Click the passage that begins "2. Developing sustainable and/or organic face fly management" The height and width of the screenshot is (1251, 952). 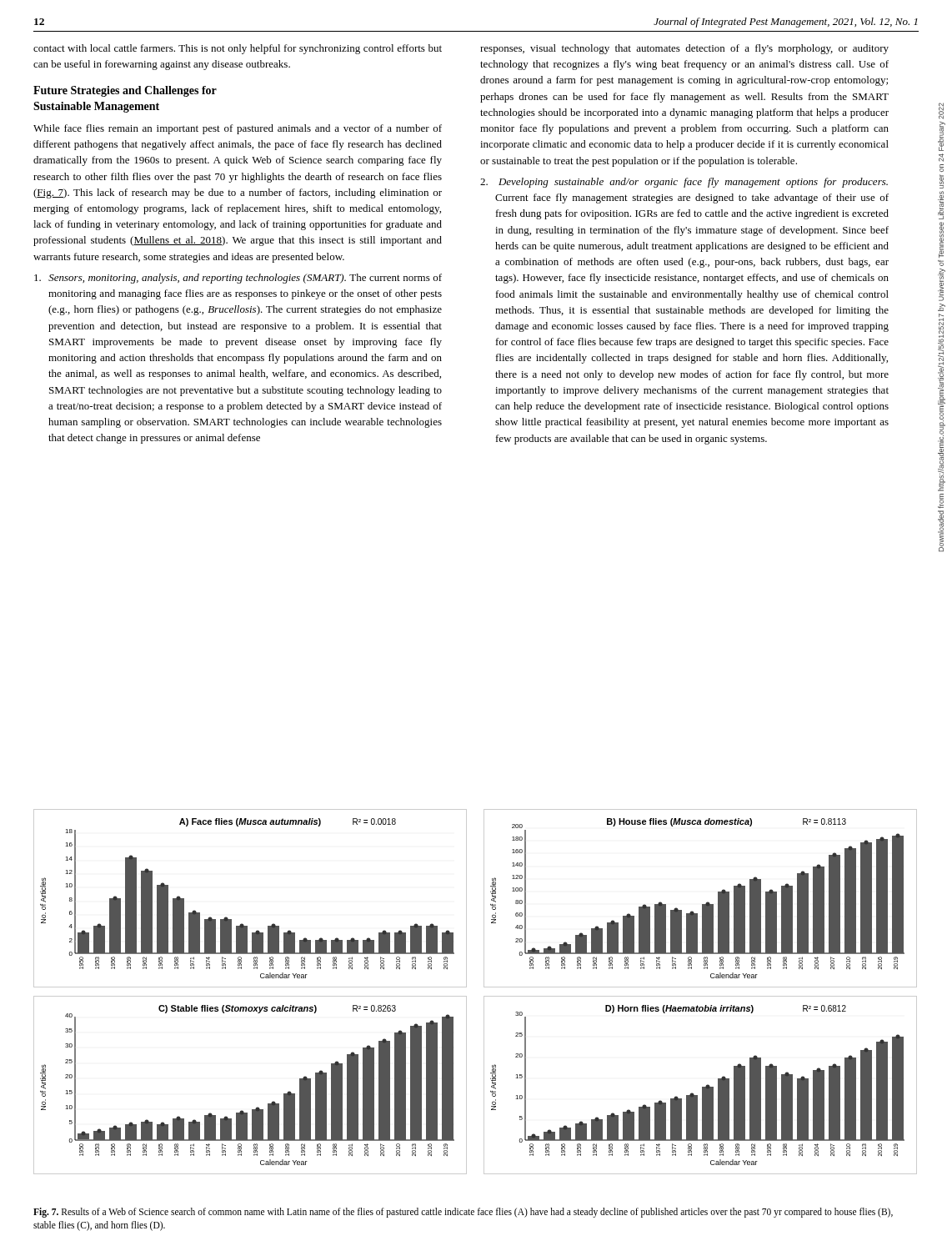point(684,310)
